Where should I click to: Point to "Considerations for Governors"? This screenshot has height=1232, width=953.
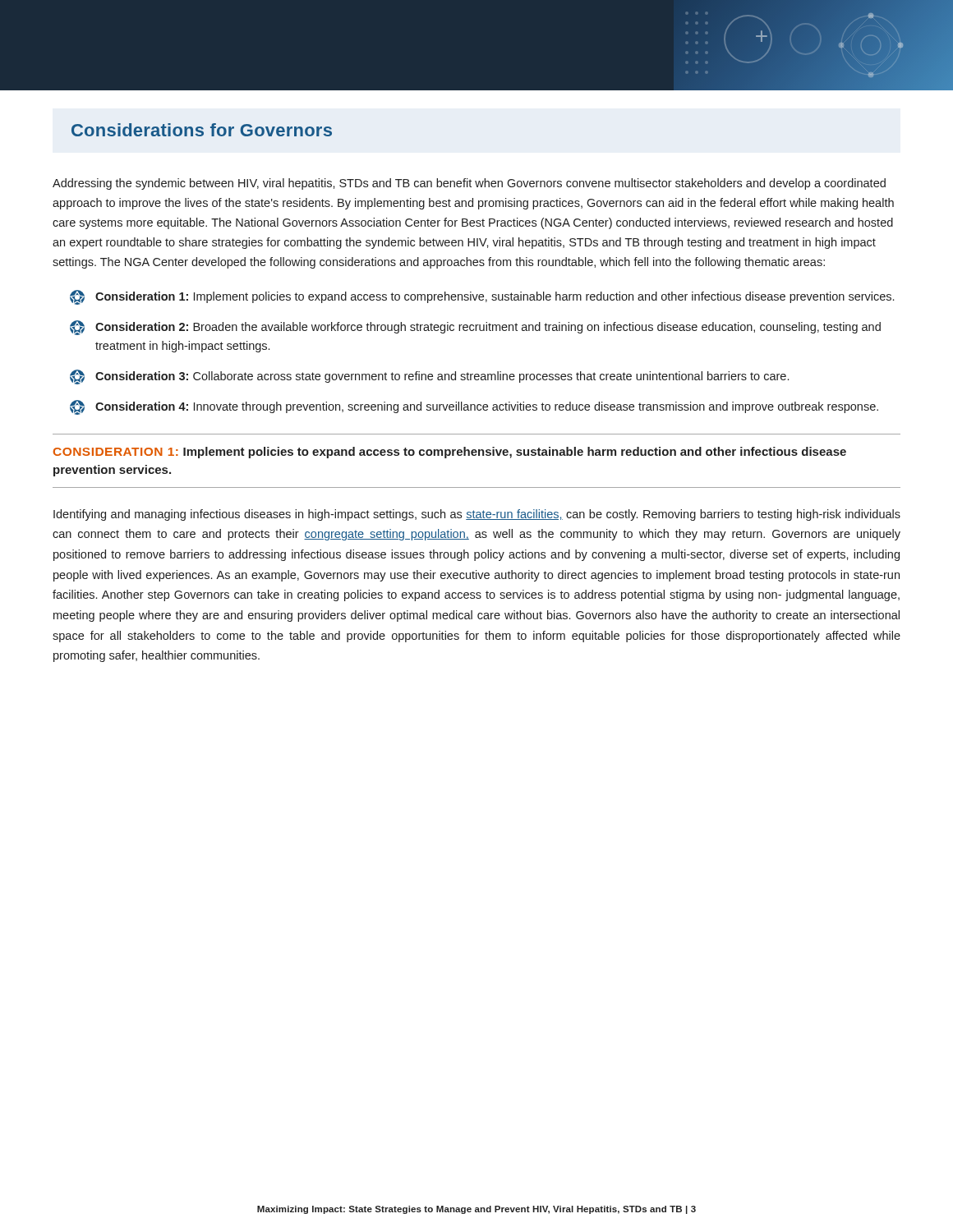202,130
